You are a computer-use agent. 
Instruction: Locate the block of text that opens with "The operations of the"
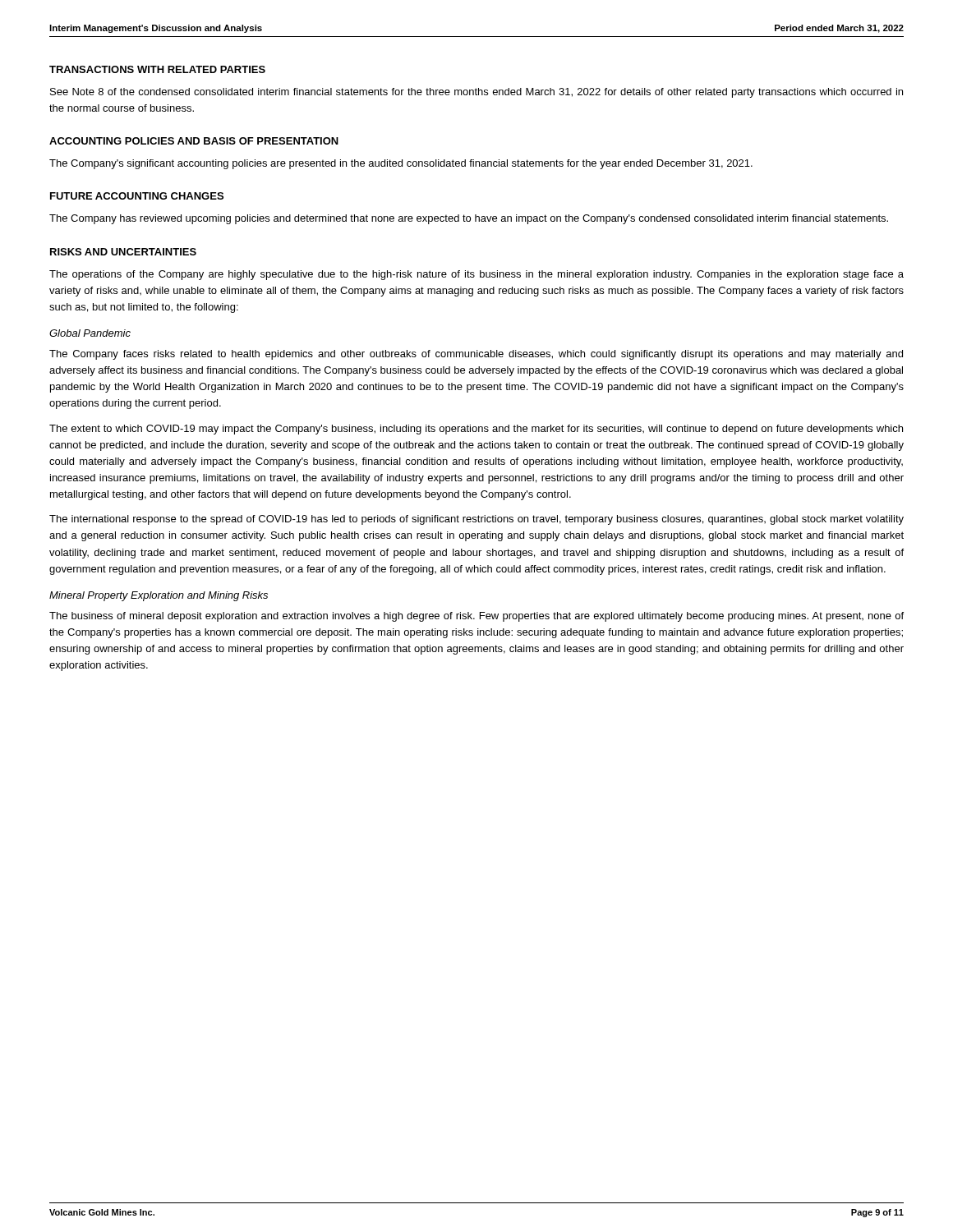[476, 290]
